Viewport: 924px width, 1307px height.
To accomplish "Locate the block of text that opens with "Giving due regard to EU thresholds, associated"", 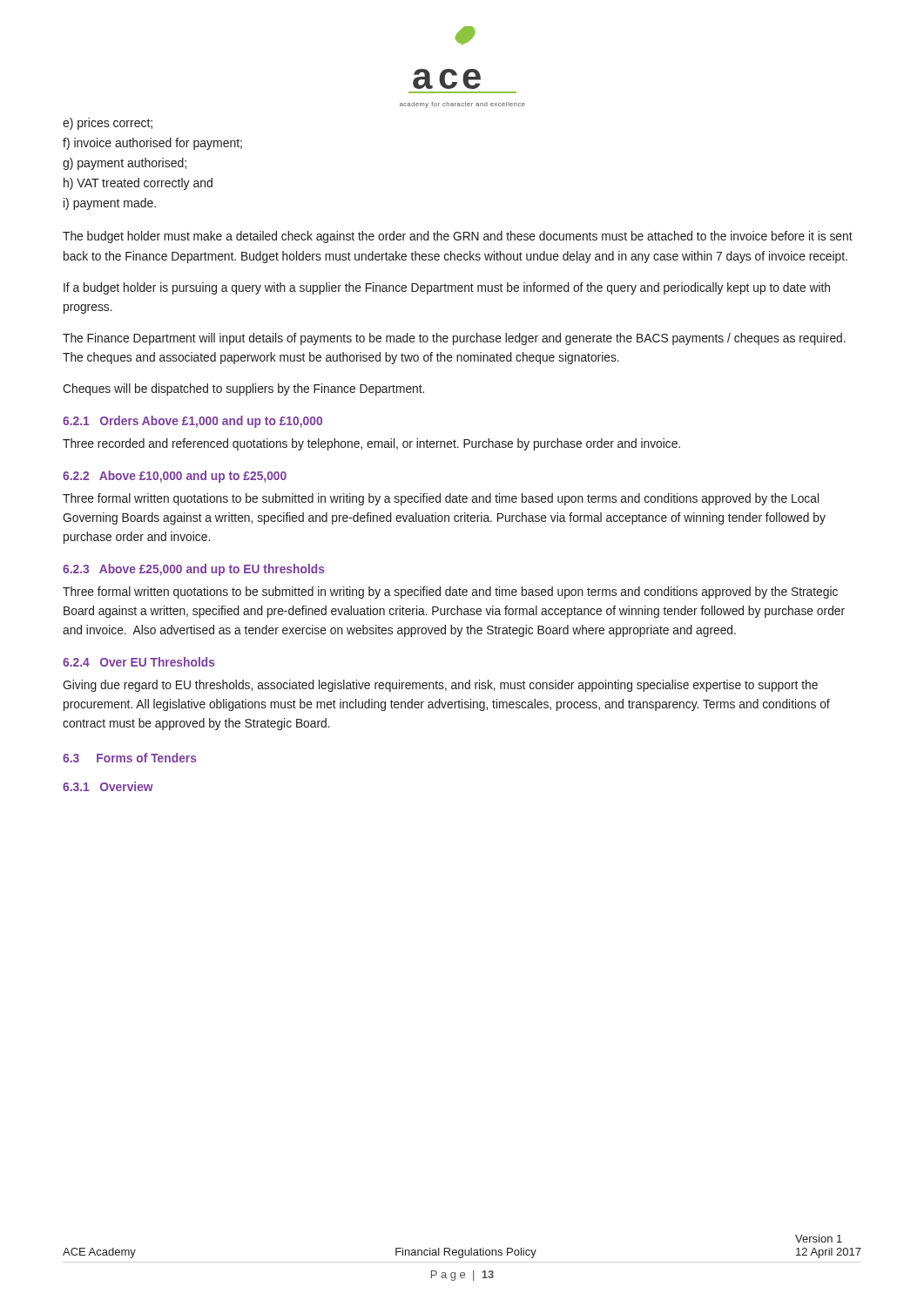I will (x=446, y=705).
